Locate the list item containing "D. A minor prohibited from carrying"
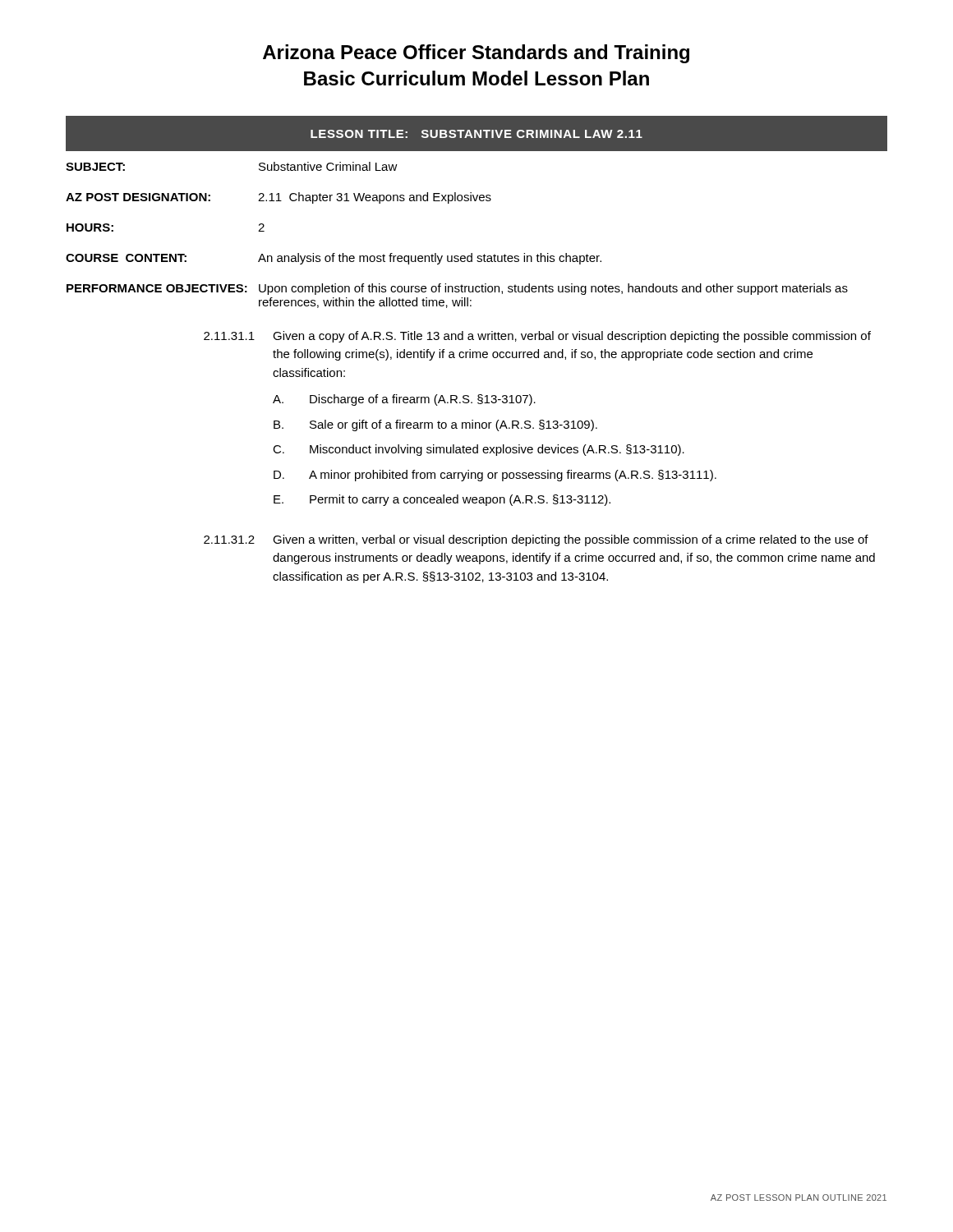Viewport: 953px width, 1232px height. pos(580,475)
